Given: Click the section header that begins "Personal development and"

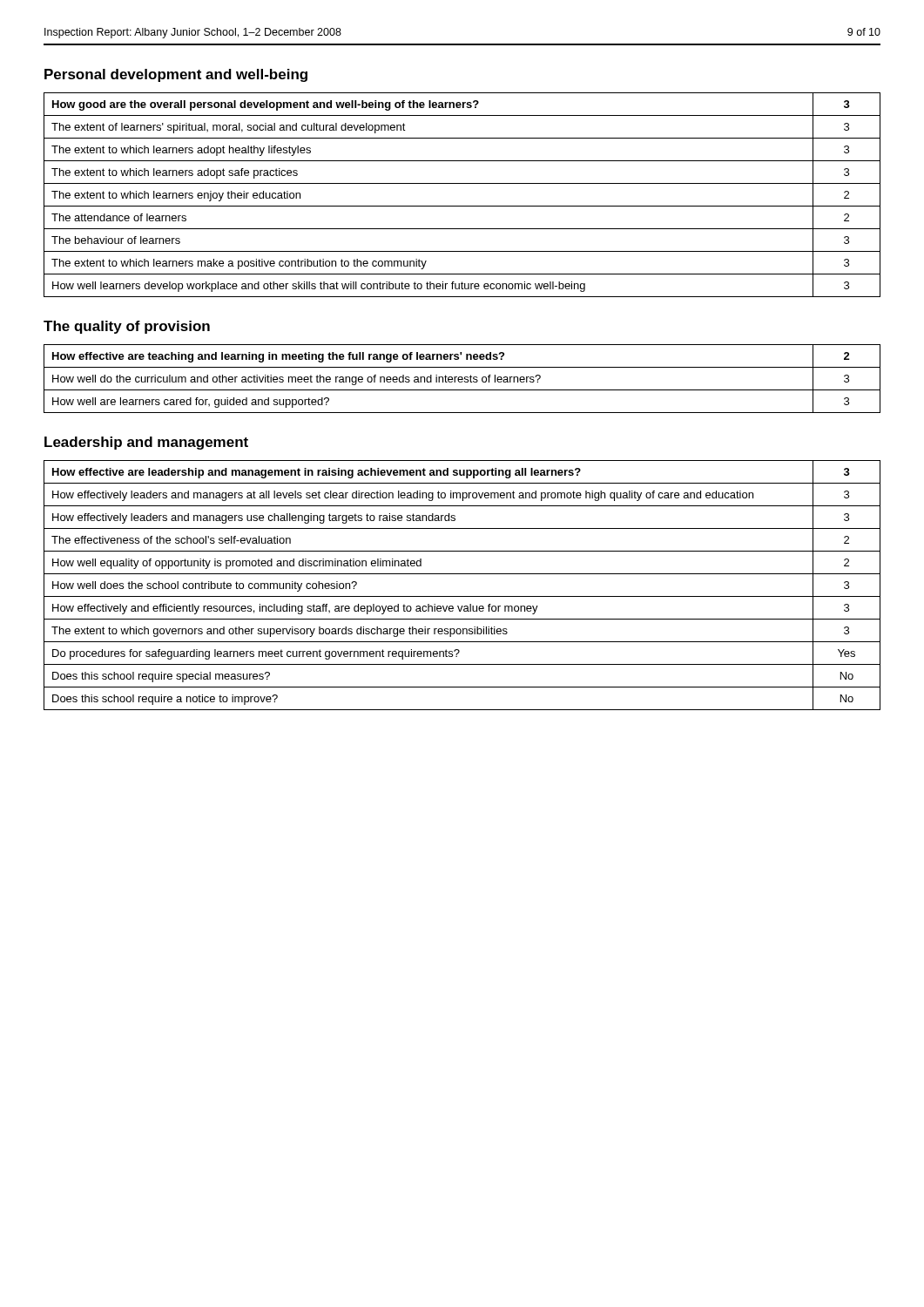Looking at the screenshot, I should coord(176,74).
